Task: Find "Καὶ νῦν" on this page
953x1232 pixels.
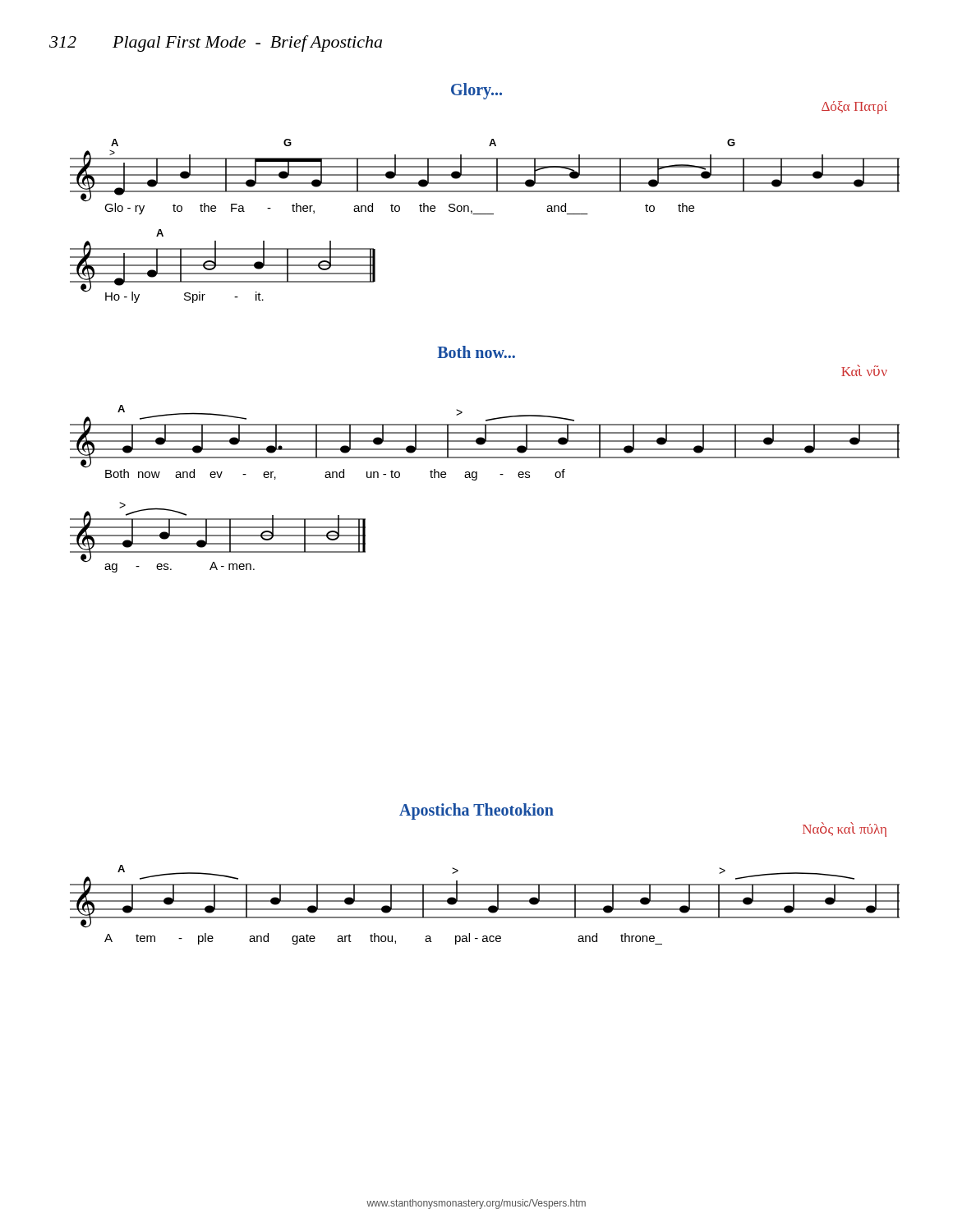Action: [864, 372]
